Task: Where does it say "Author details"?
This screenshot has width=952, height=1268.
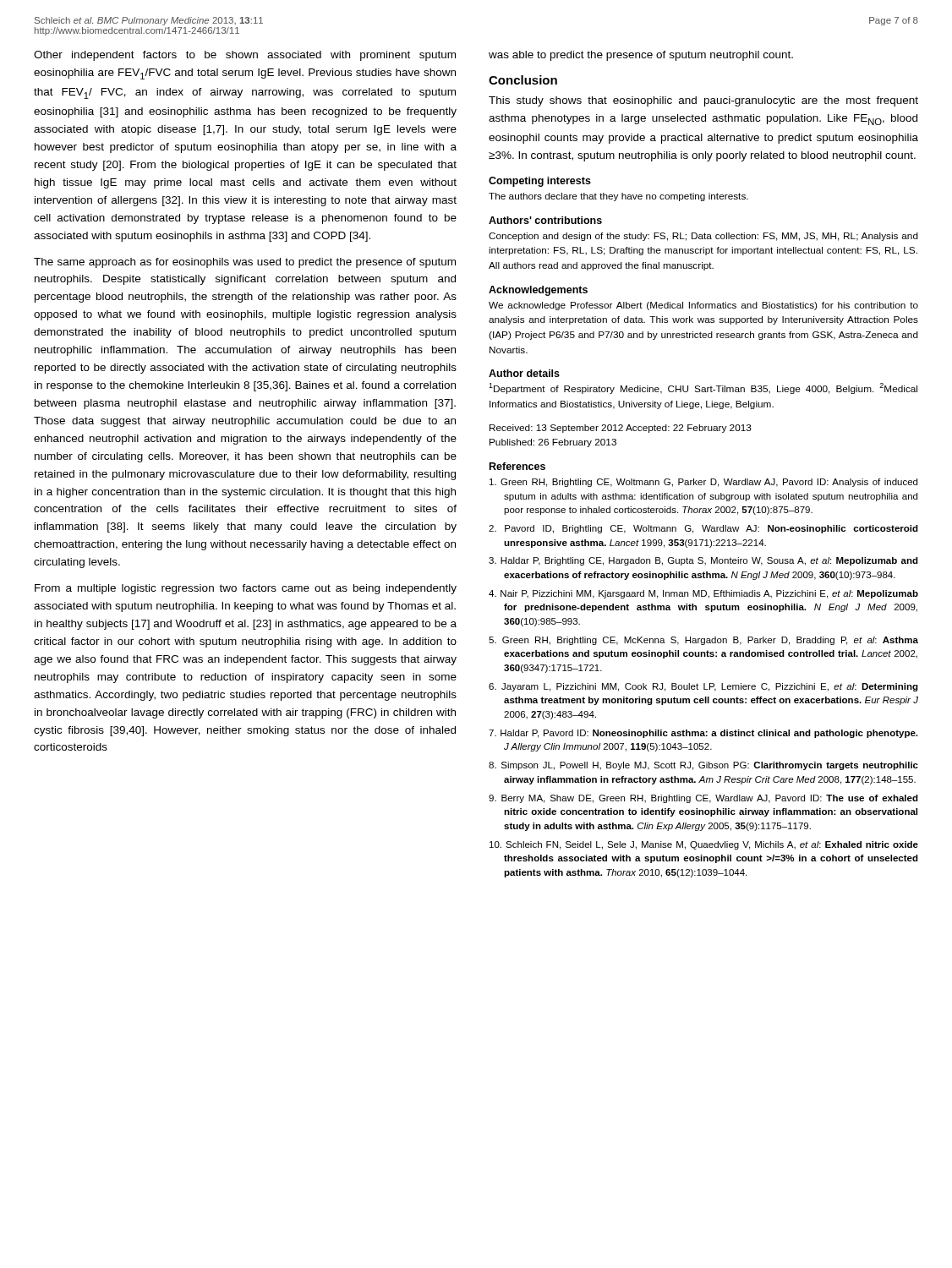Action: click(x=524, y=374)
